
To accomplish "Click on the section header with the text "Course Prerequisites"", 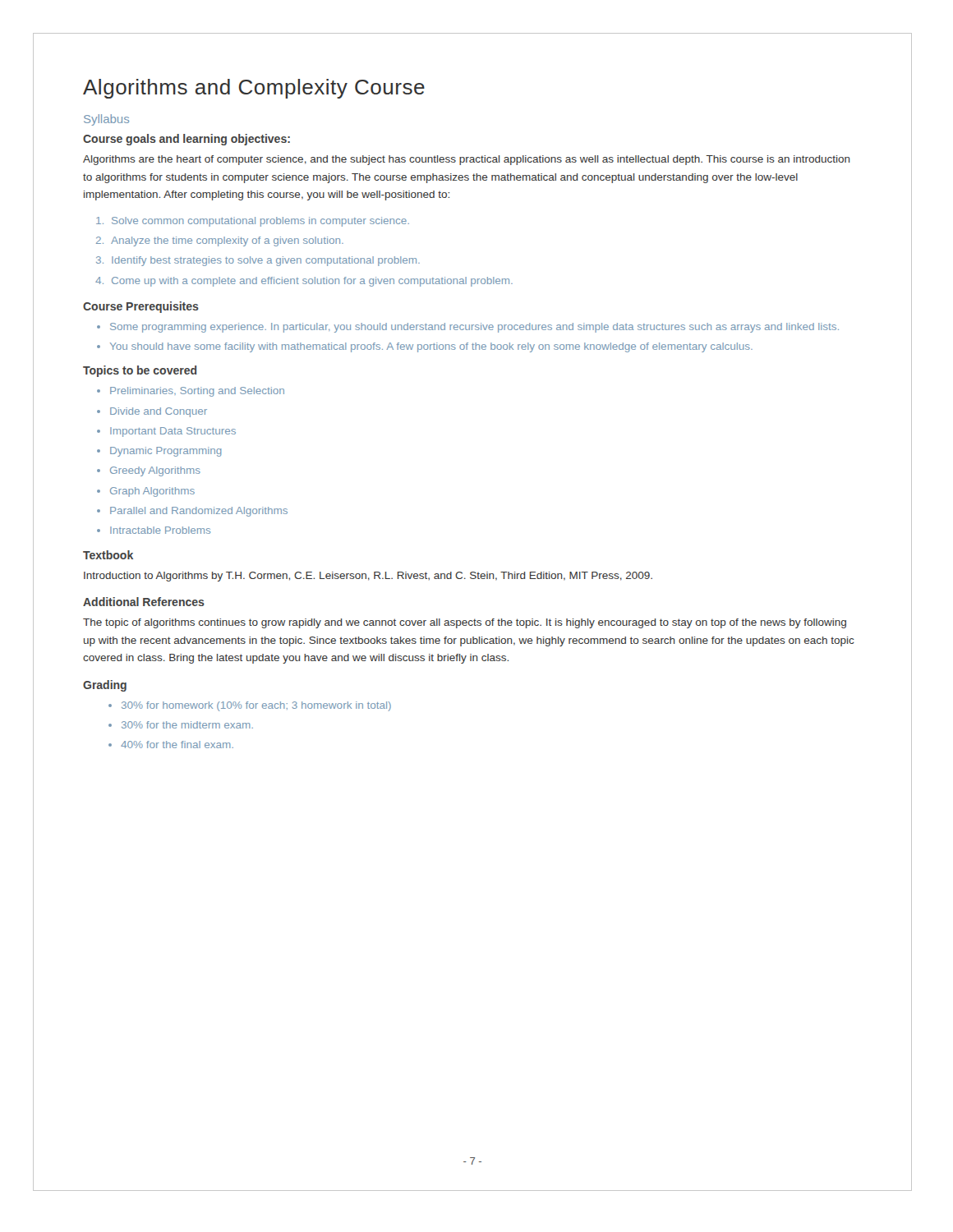I will pos(141,307).
